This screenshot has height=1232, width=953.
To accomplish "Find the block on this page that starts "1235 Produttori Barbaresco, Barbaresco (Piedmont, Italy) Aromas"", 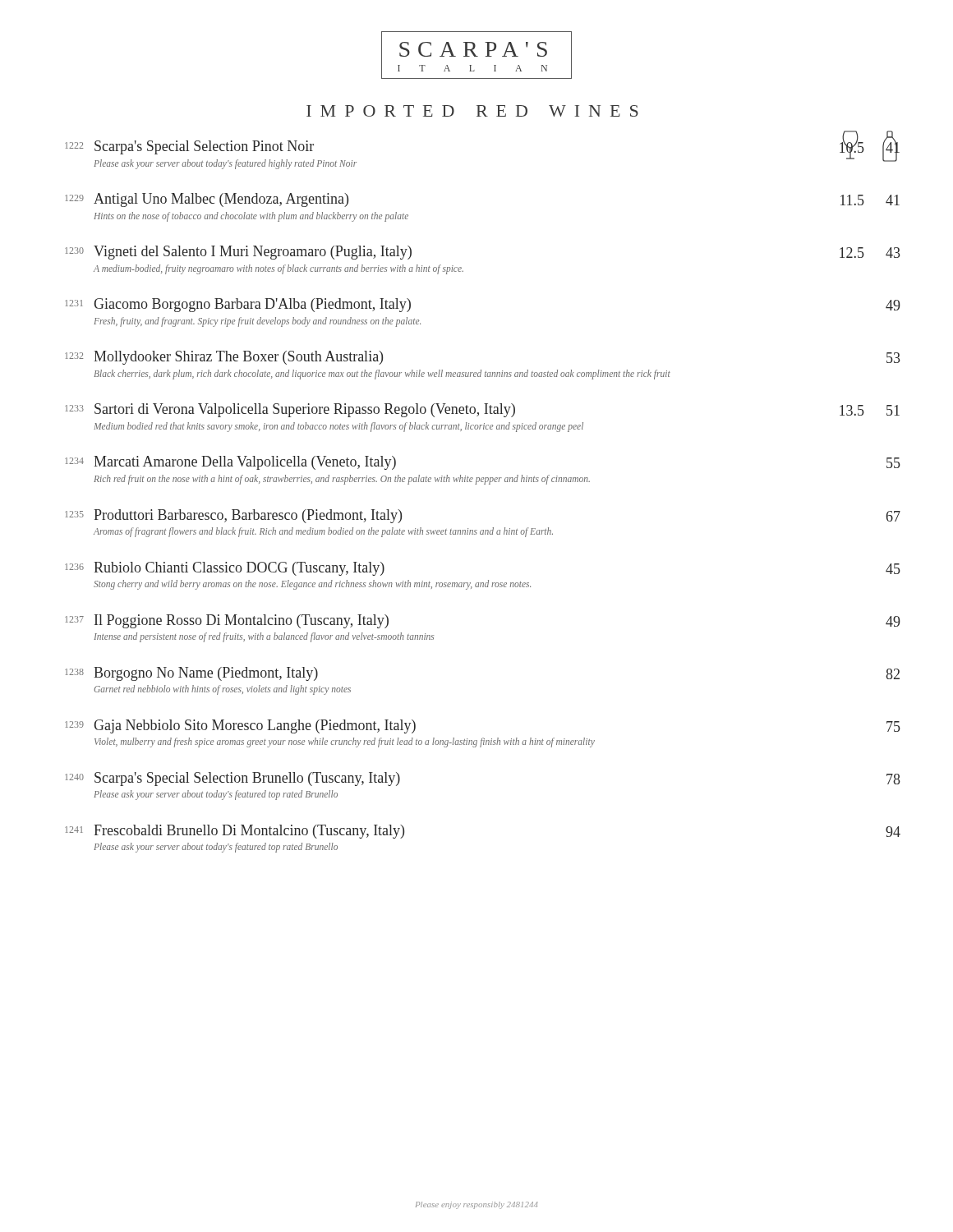I will (x=476, y=522).
